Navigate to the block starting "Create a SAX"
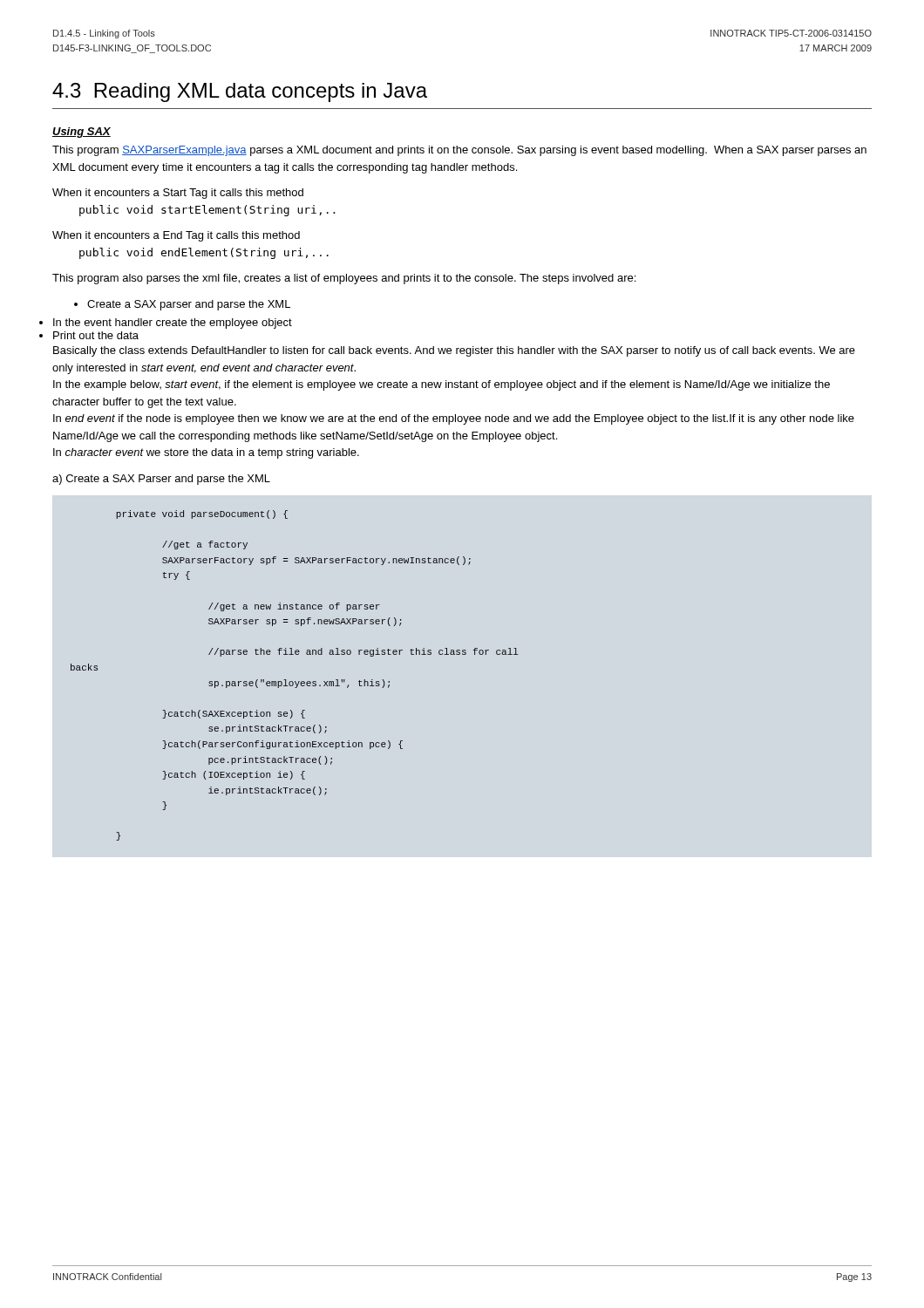This screenshot has height=1308, width=924. [x=182, y=305]
